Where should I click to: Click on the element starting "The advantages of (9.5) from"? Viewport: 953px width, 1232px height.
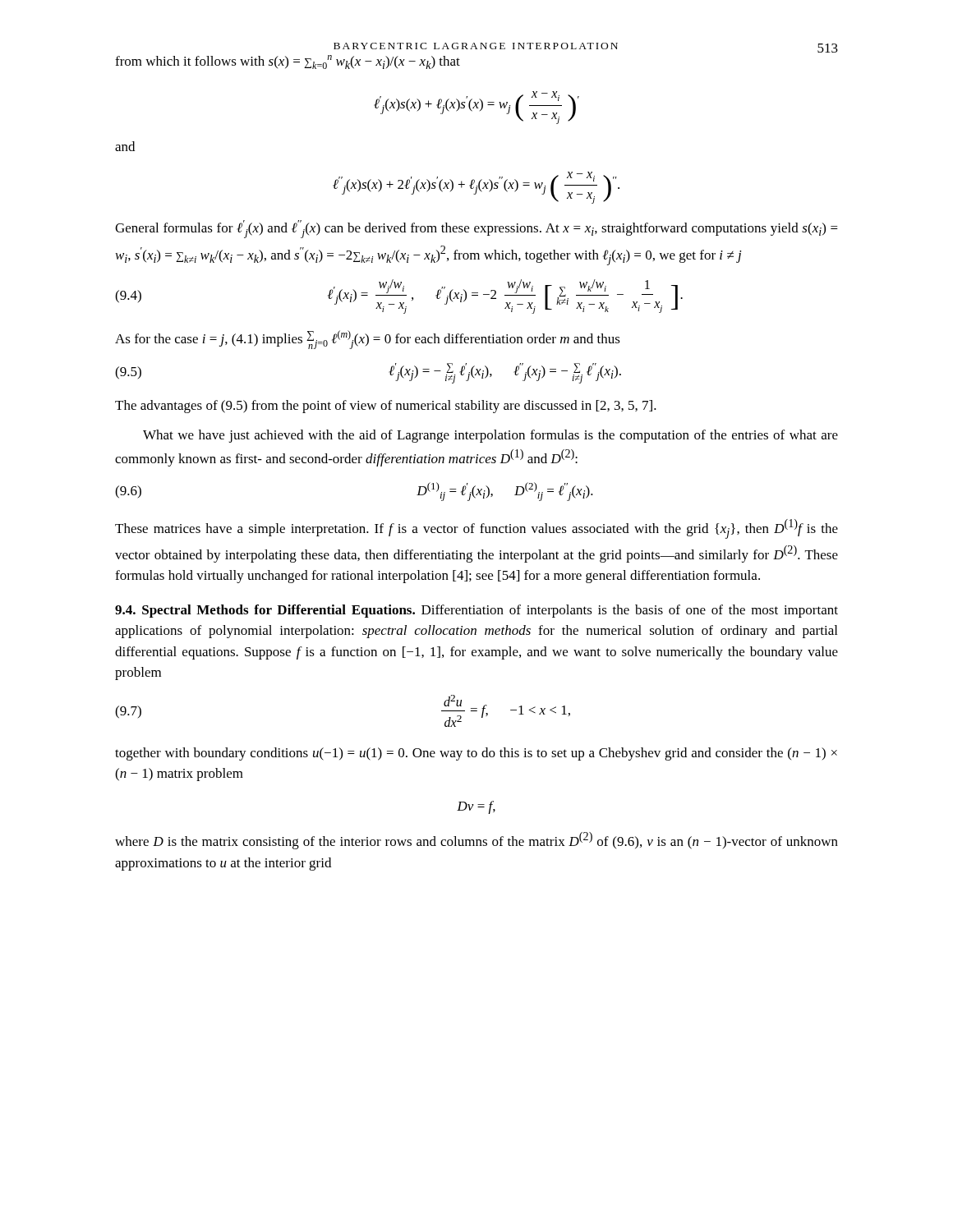pyautogui.click(x=476, y=406)
